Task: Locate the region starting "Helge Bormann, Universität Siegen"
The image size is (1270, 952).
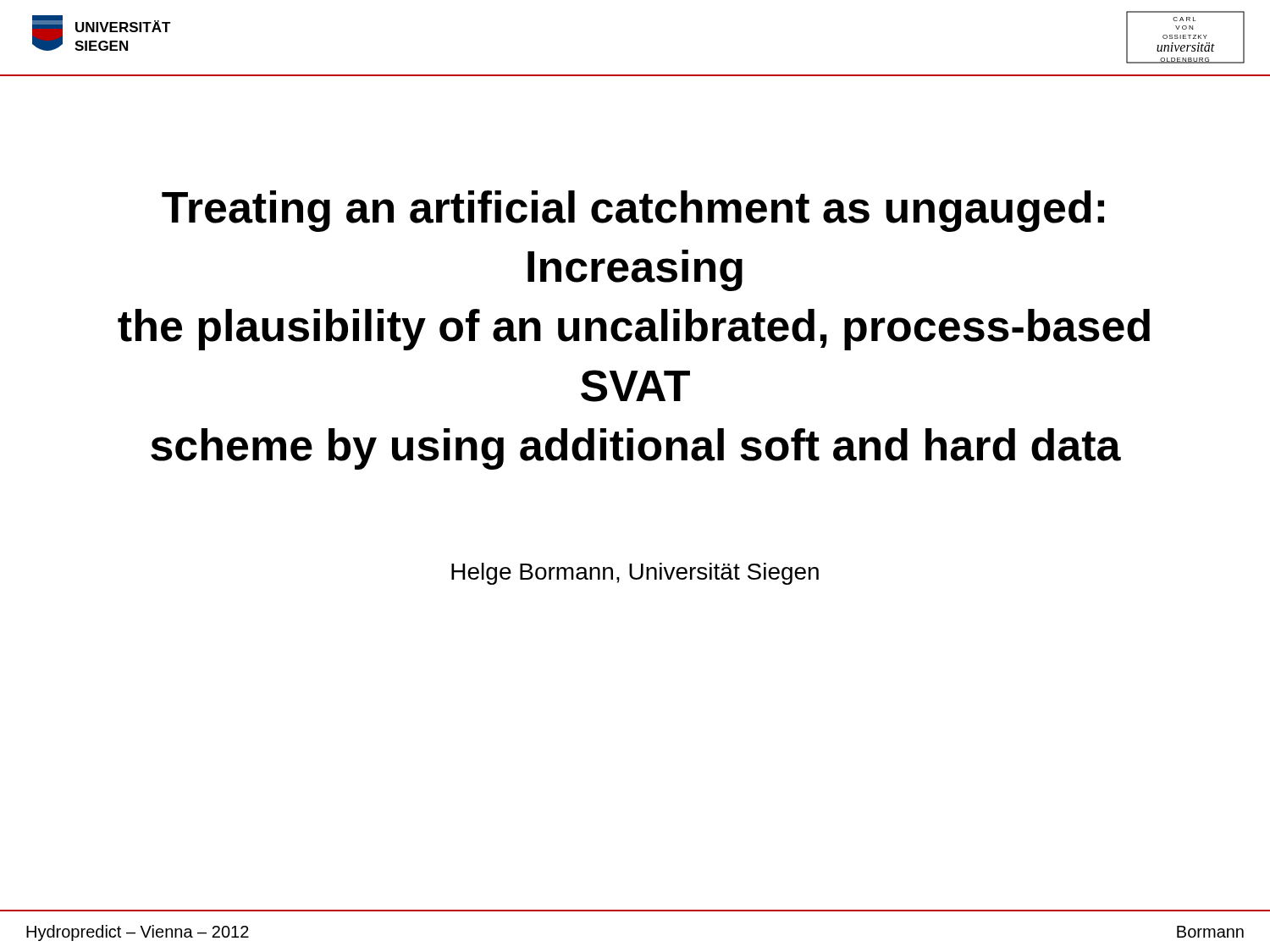Action: tap(635, 572)
